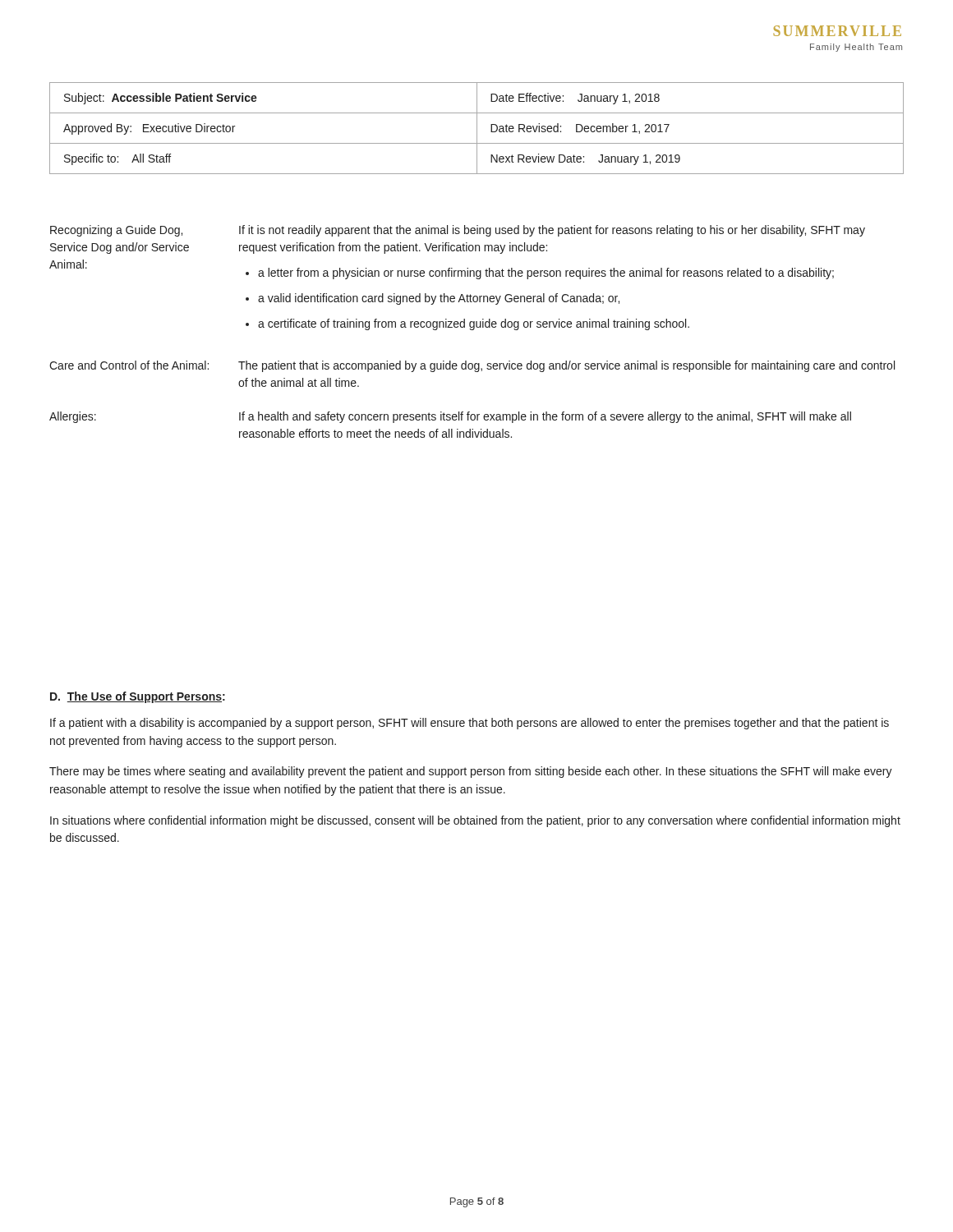Viewport: 953px width, 1232px height.
Task: Locate the text block that reads "In situations where confidential"
Action: [x=475, y=829]
